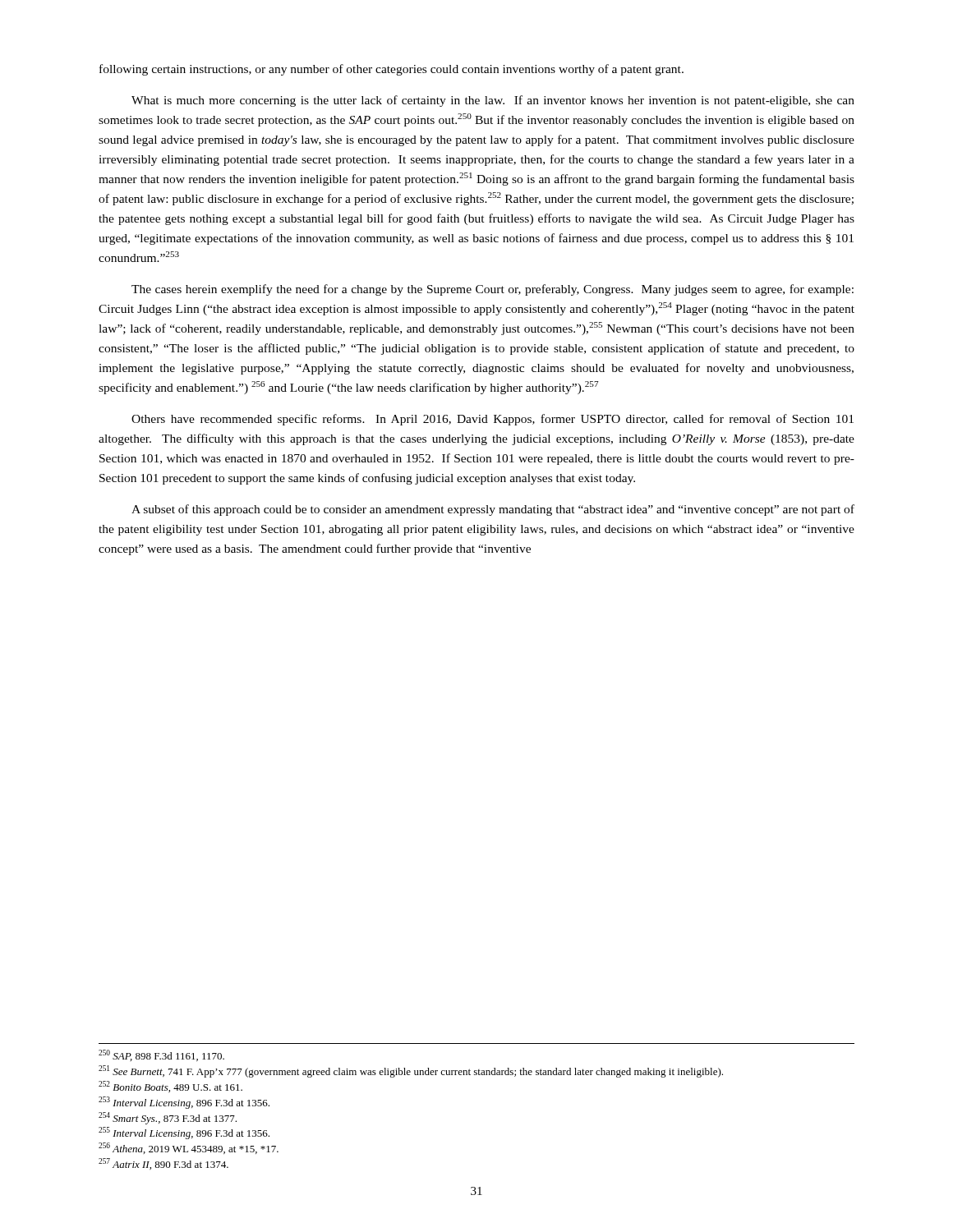Where is the passage that starts "following certain instructions, or any number"?
This screenshot has width=953, height=1232.
pyautogui.click(x=476, y=309)
